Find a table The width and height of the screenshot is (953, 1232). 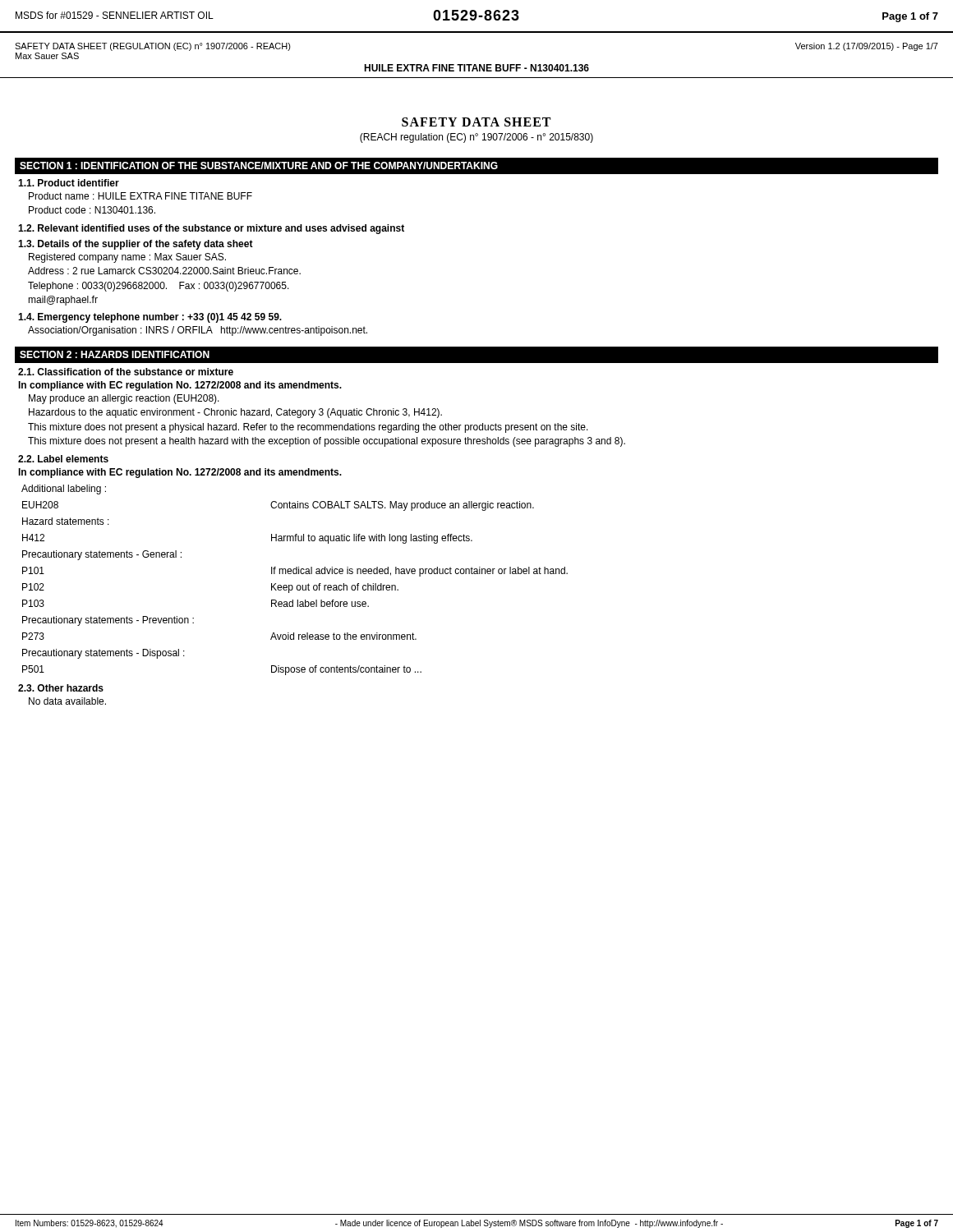click(x=476, y=579)
